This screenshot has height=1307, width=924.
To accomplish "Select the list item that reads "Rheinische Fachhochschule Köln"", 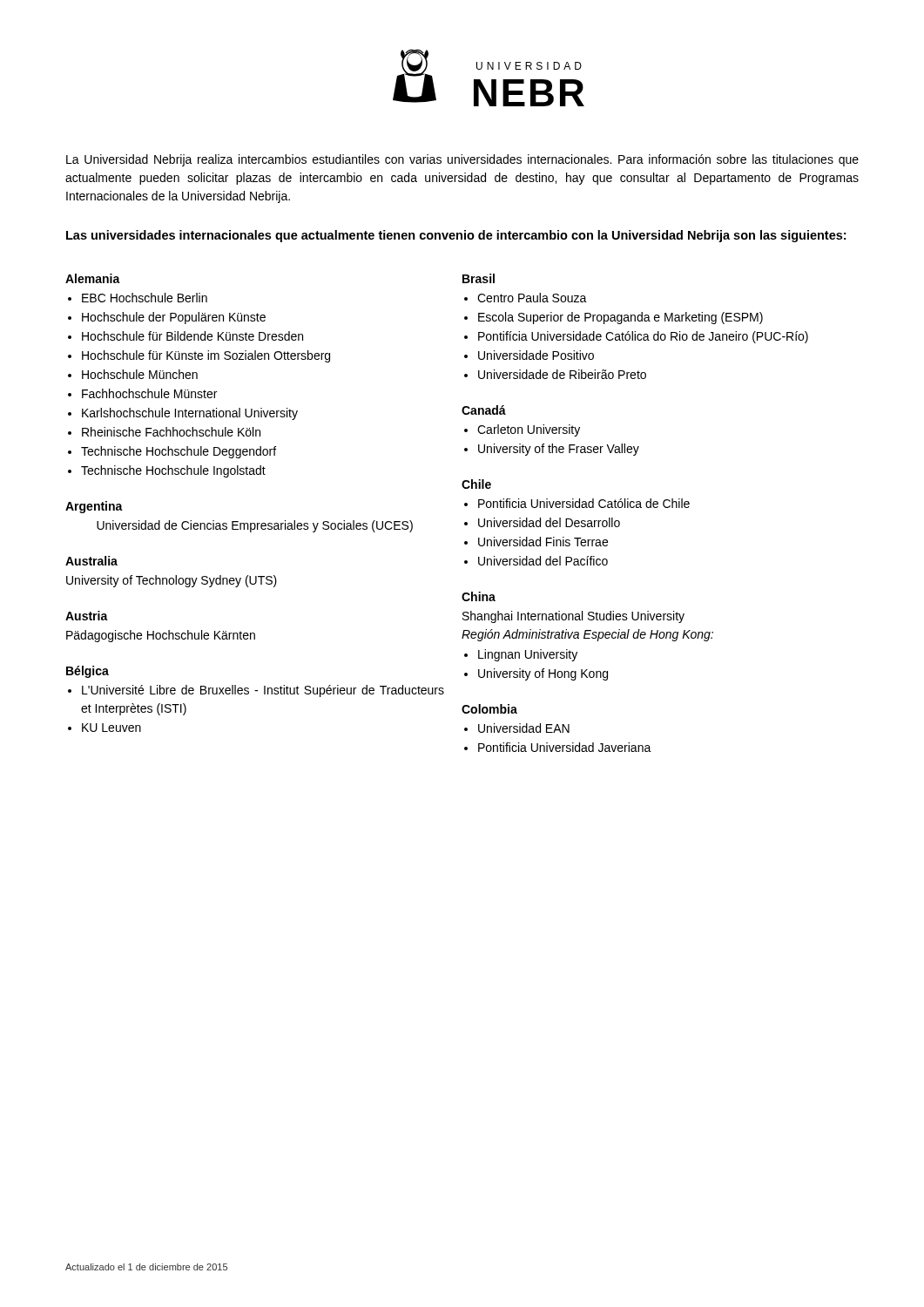I will pyautogui.click(x=171, y=432).
